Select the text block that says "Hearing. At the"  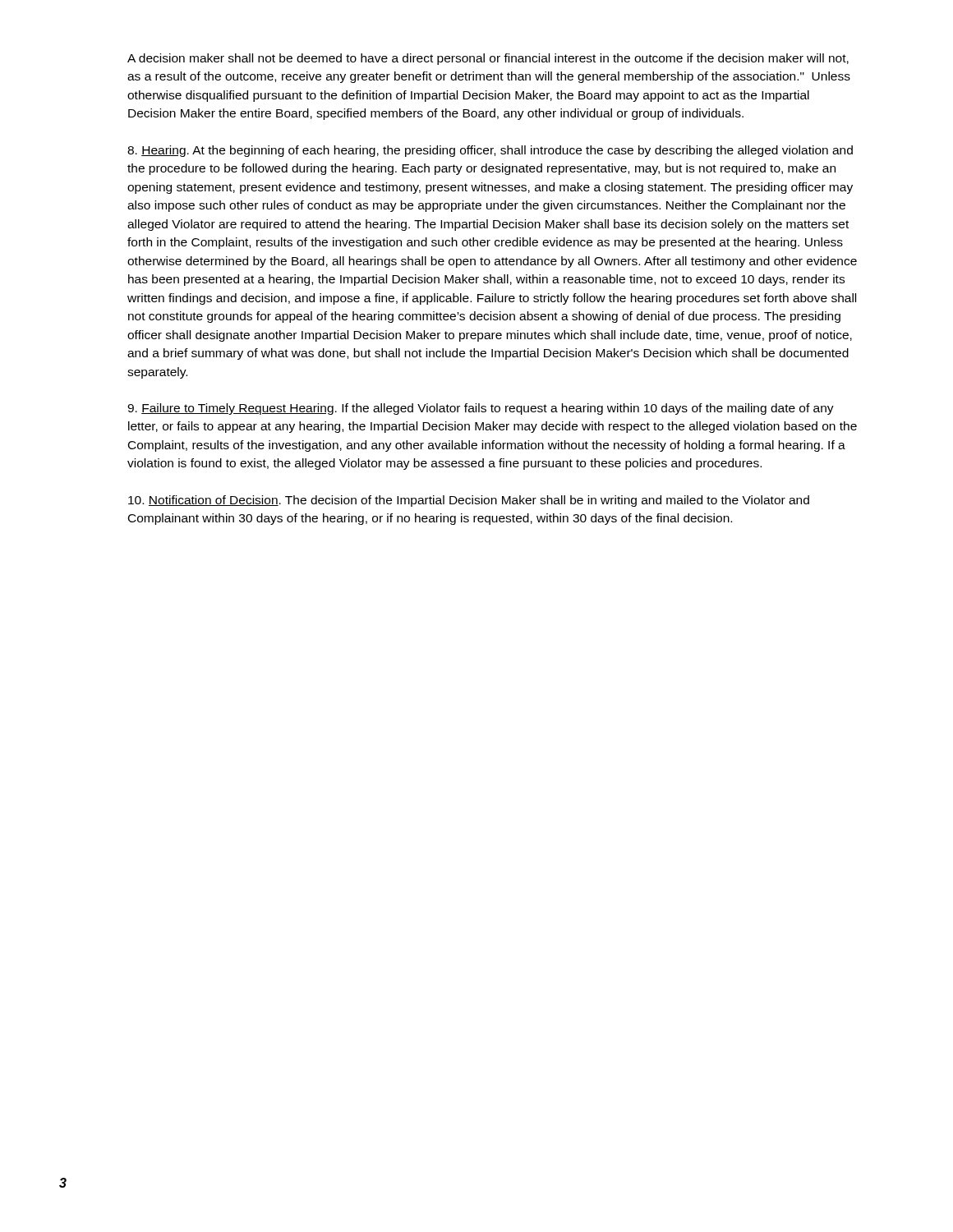492,261
